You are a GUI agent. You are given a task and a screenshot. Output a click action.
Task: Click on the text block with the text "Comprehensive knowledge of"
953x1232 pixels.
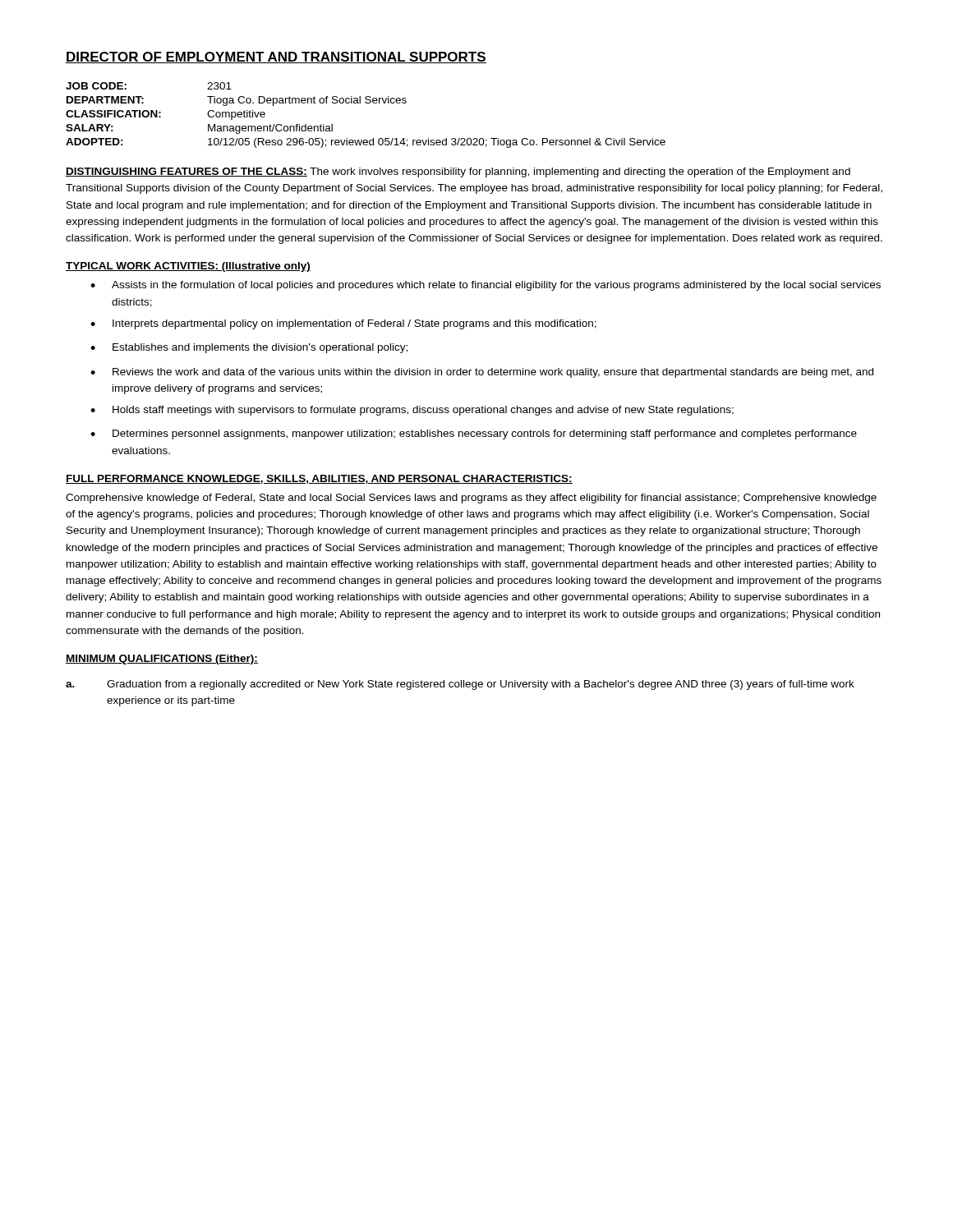pyautogui.click(x=474, y=564)
